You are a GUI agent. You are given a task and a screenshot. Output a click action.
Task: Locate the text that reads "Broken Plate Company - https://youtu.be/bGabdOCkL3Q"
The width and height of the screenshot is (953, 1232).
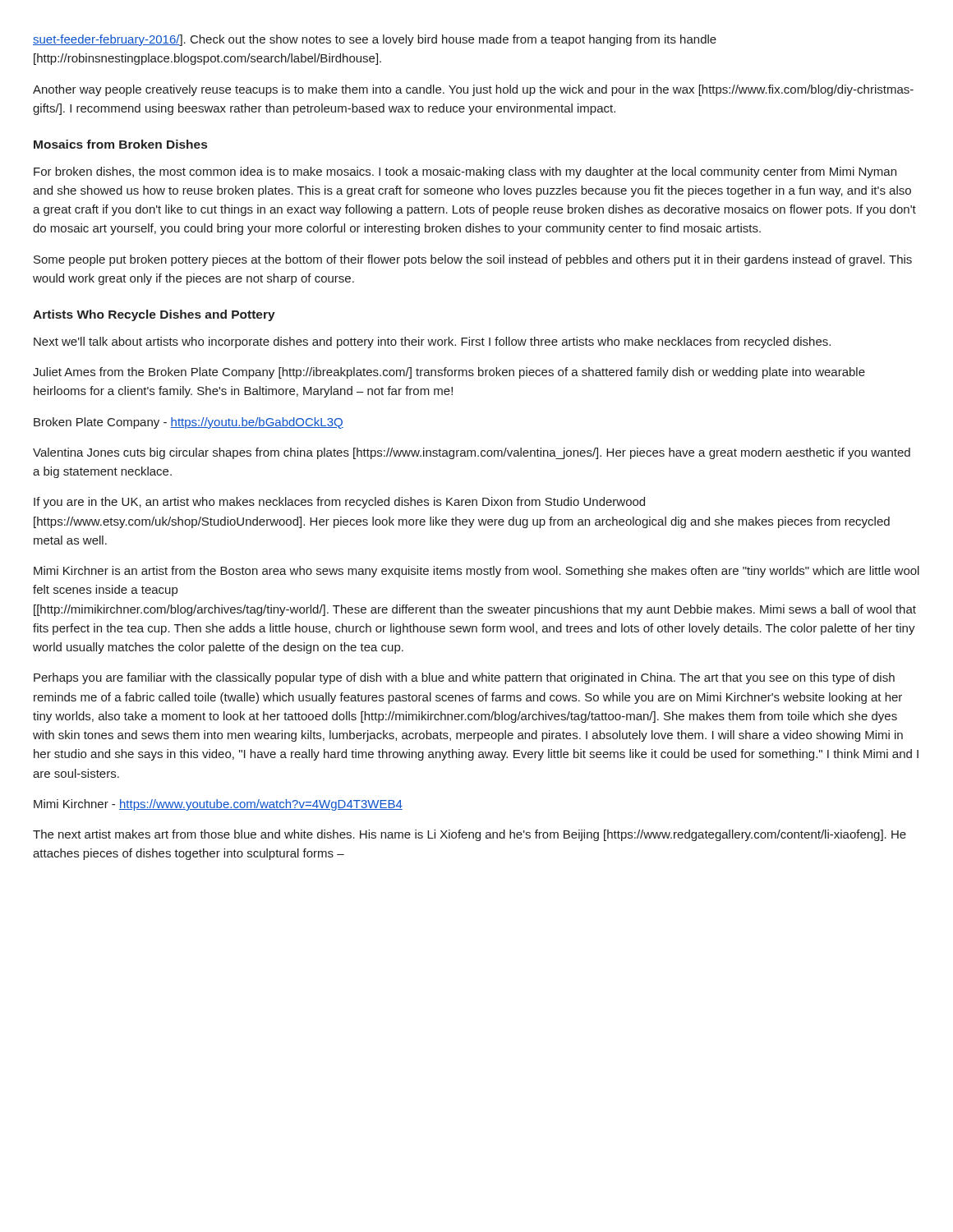[x=188, y=421]
